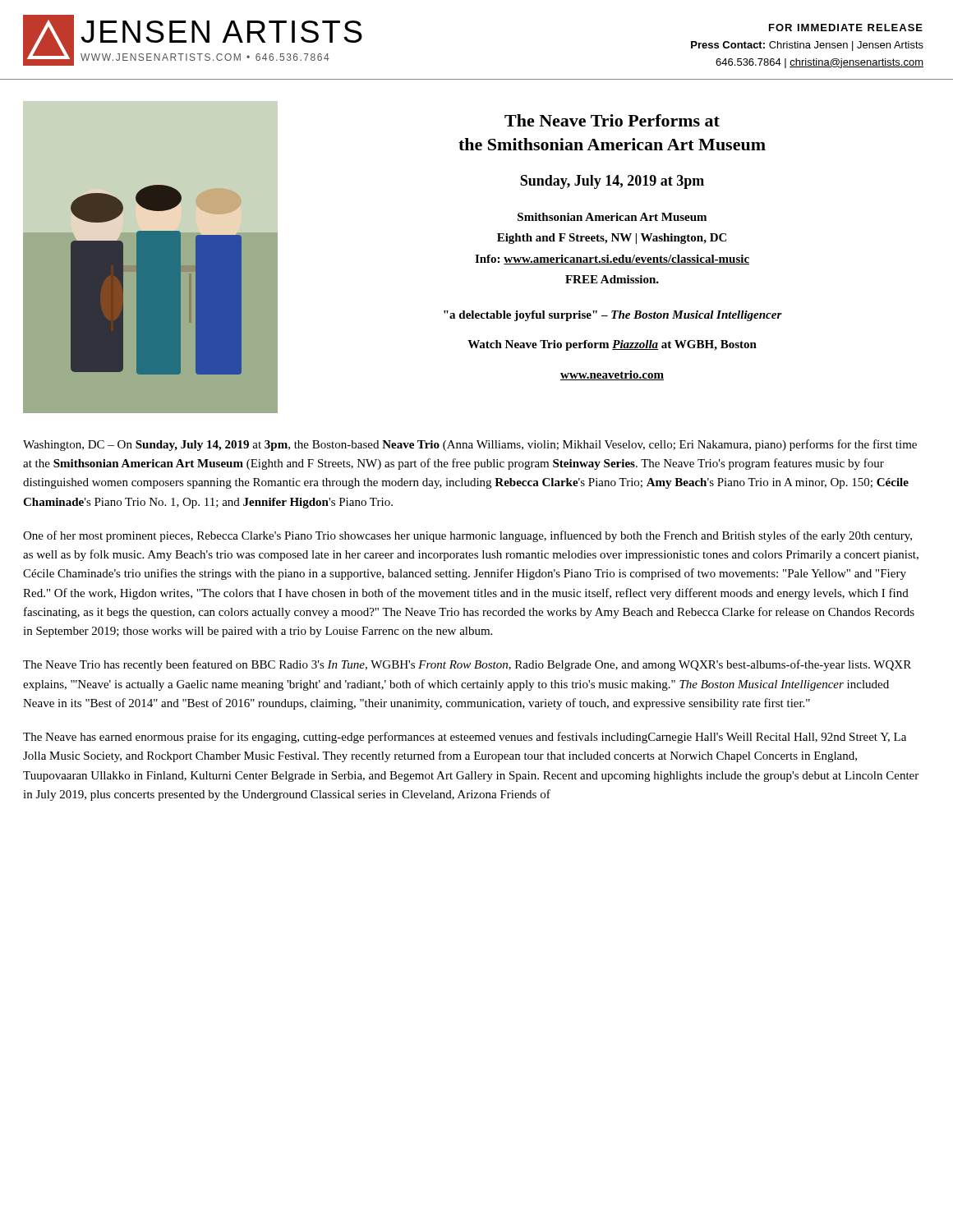Click on the text starting "Sunday, July 14, 2019 at 3pm"
953x1232 pixels.
tap(612, 180)
